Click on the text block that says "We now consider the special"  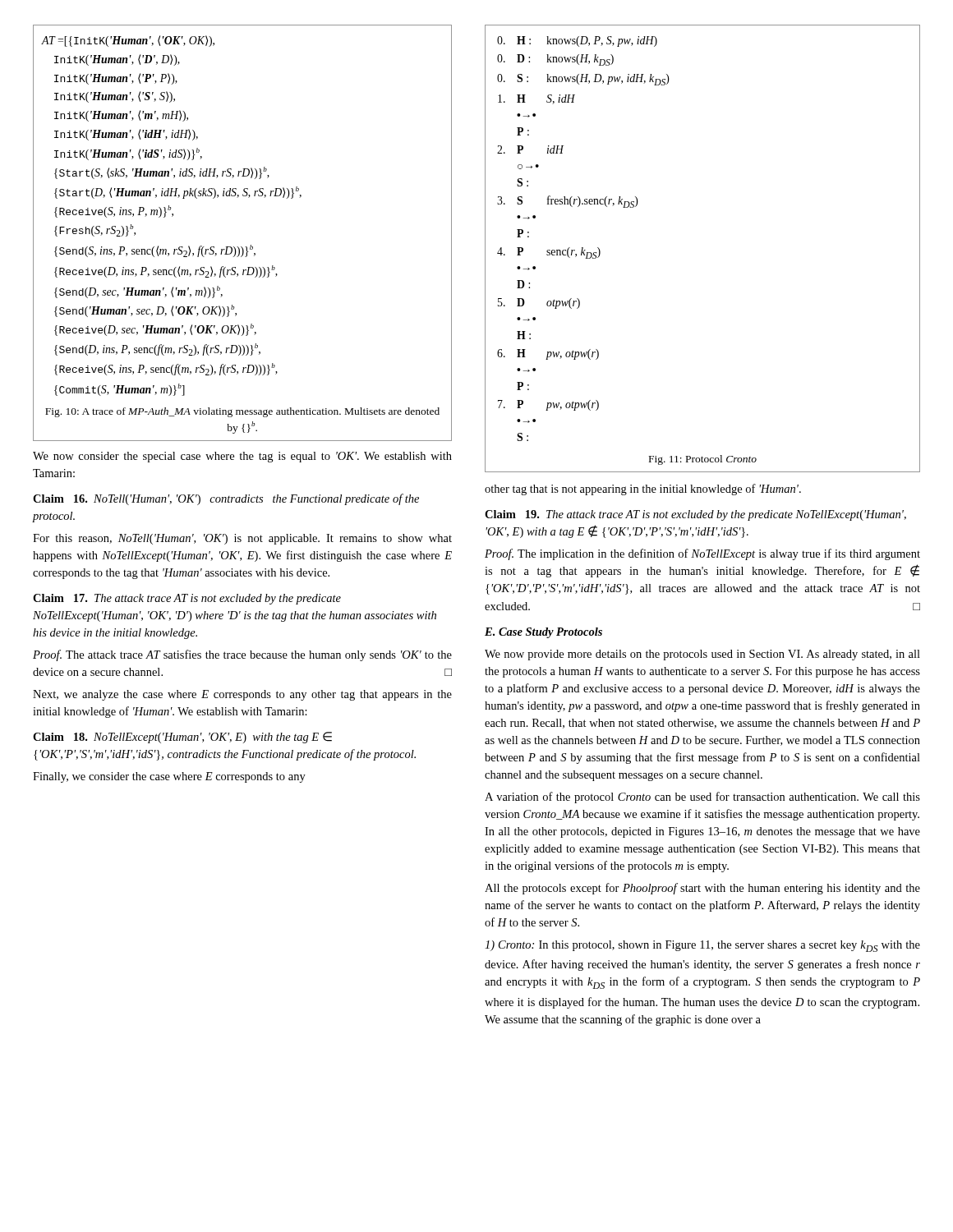pyautogui.click(x=242, y=465)
